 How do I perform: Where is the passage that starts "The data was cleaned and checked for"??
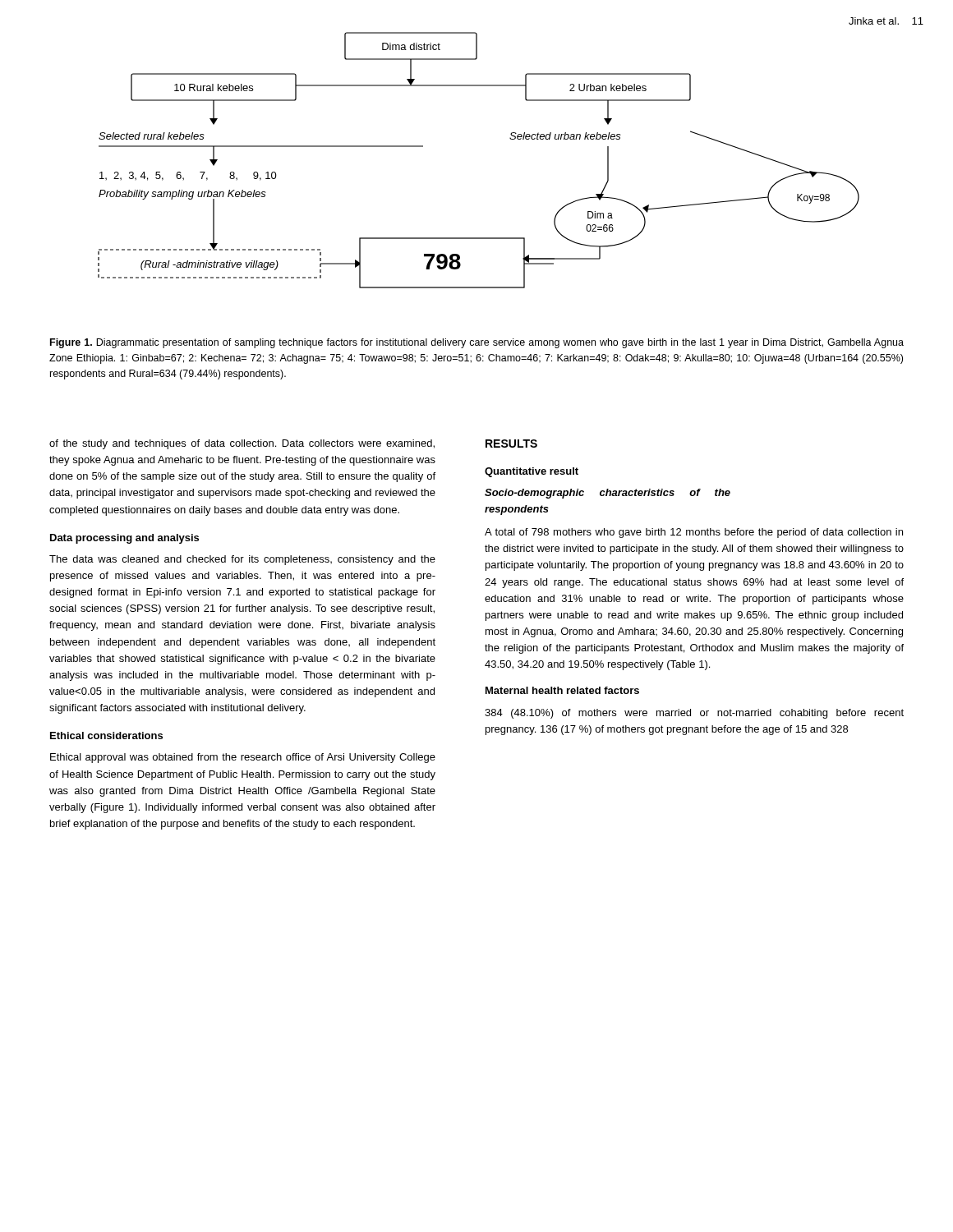click(242, 634)
